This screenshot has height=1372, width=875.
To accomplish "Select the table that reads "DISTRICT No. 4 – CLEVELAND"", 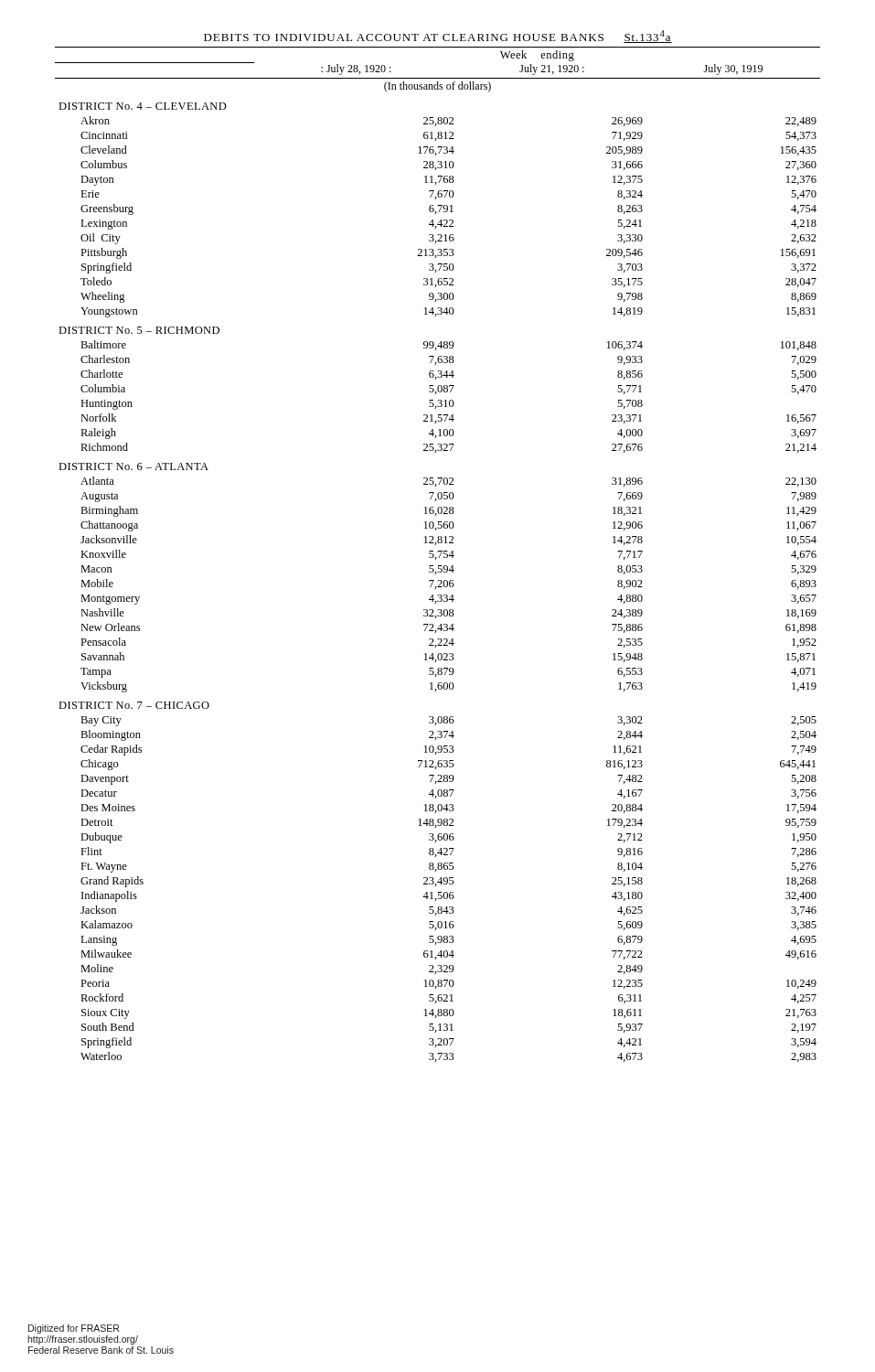I will pyautogui.click(x=438, y=556).
